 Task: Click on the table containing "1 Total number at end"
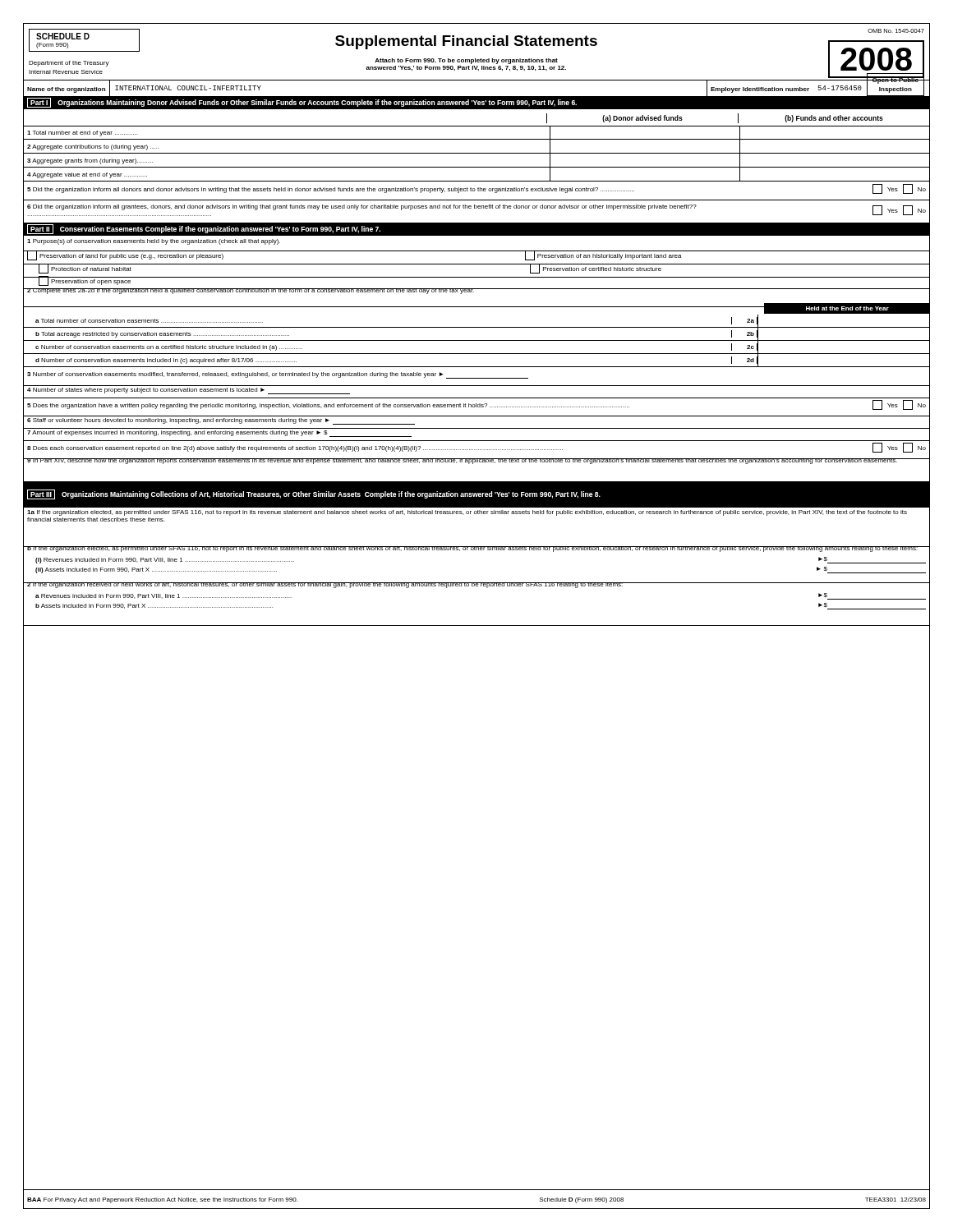pyautogui.click(x=476, y=154)
